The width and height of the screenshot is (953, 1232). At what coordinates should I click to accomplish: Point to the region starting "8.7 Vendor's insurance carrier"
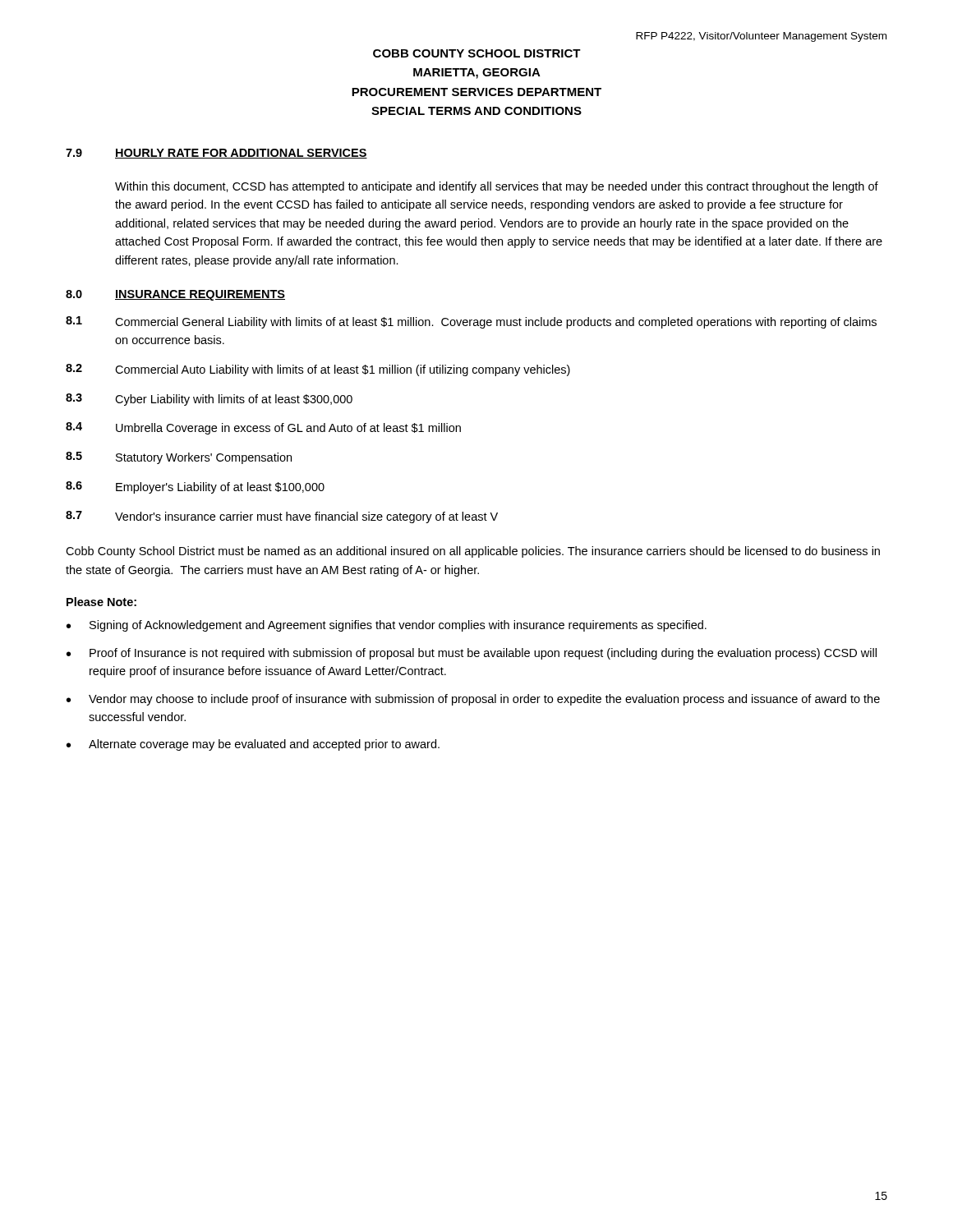coord(476,517)
